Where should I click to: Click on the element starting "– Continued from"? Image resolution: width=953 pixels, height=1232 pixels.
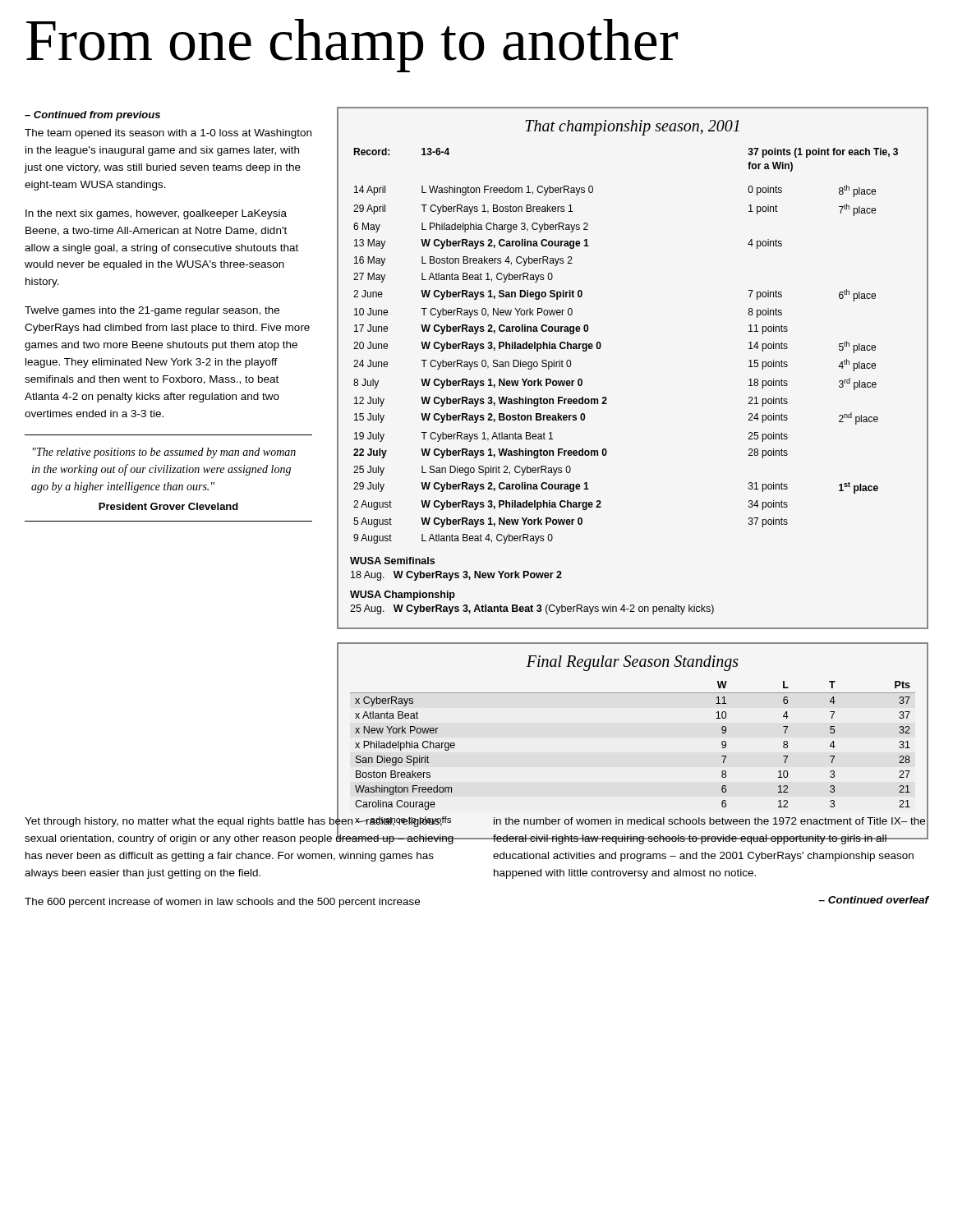coord(93,115)
